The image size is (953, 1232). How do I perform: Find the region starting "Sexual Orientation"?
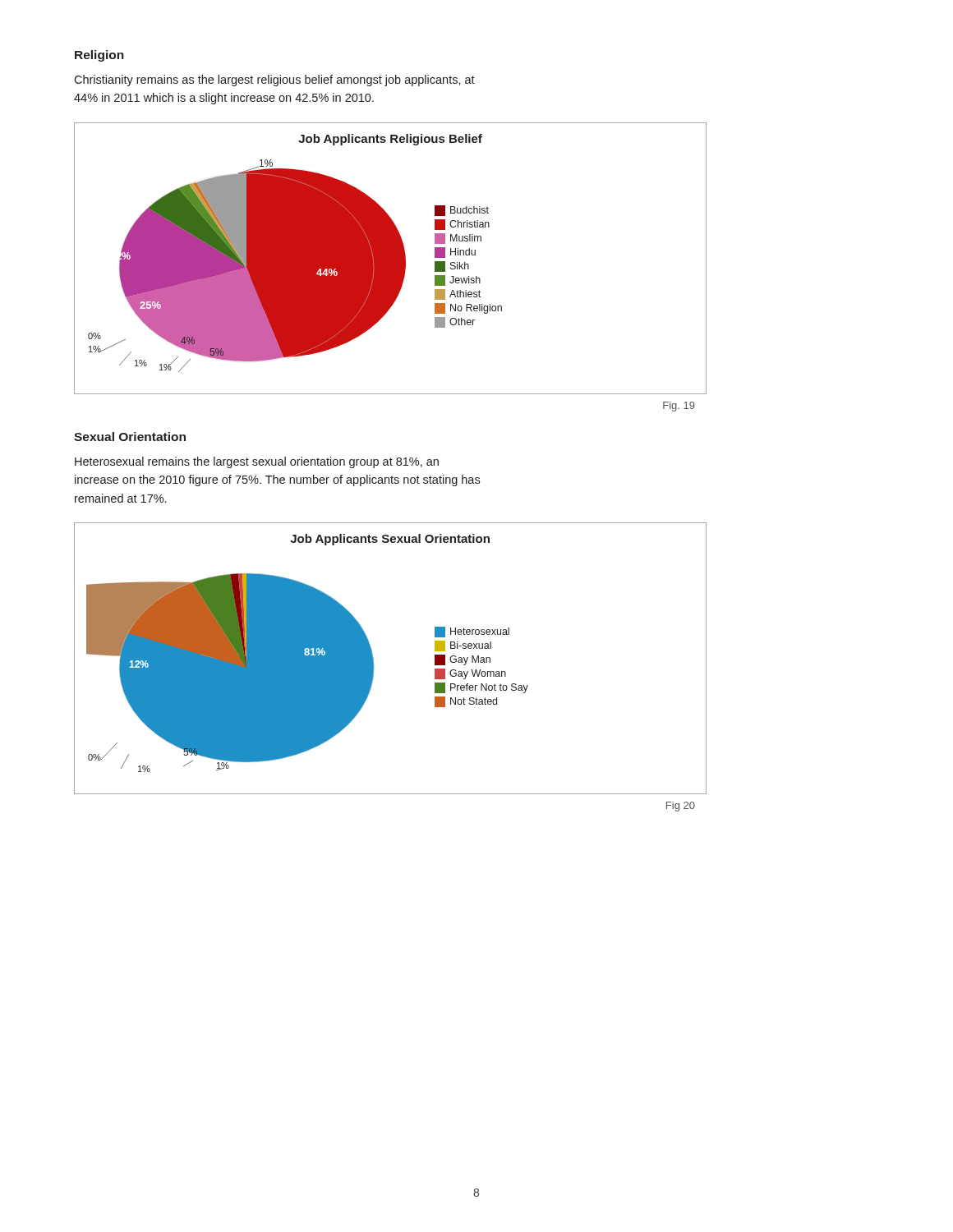point(130,436)
